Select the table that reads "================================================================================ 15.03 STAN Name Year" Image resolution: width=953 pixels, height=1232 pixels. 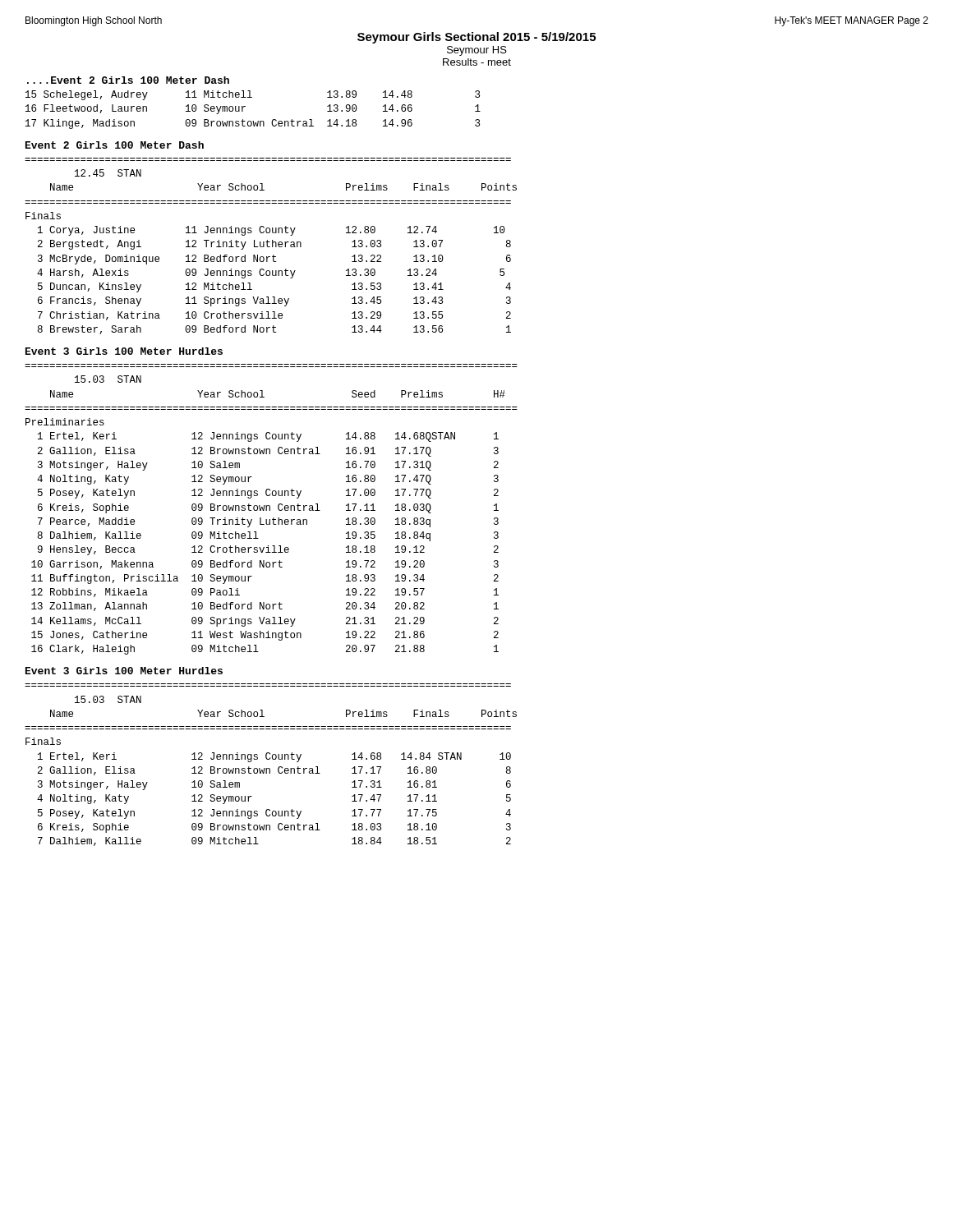[476, 509]
